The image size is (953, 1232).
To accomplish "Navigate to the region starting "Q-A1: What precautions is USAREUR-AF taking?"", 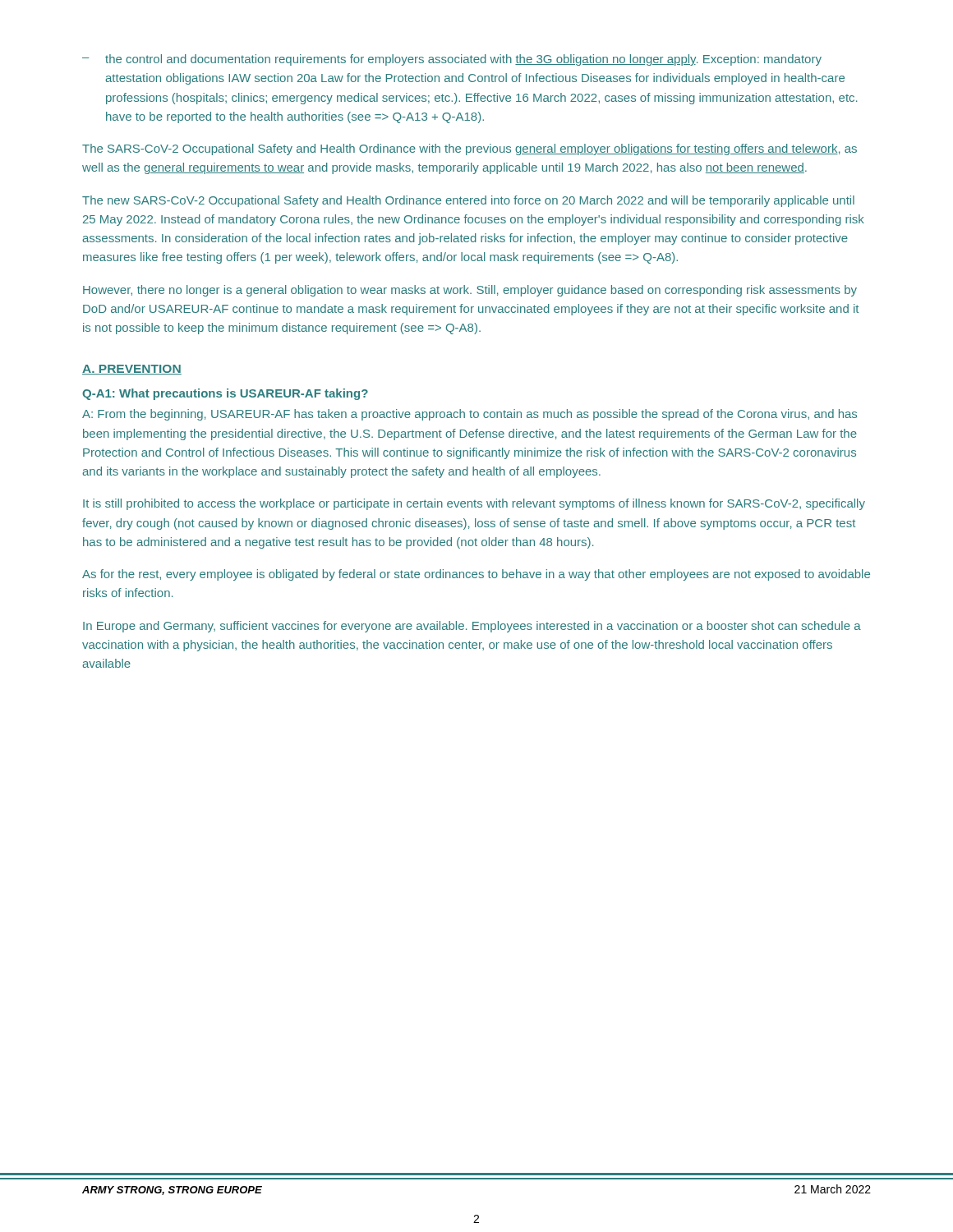I will (225, 393).
